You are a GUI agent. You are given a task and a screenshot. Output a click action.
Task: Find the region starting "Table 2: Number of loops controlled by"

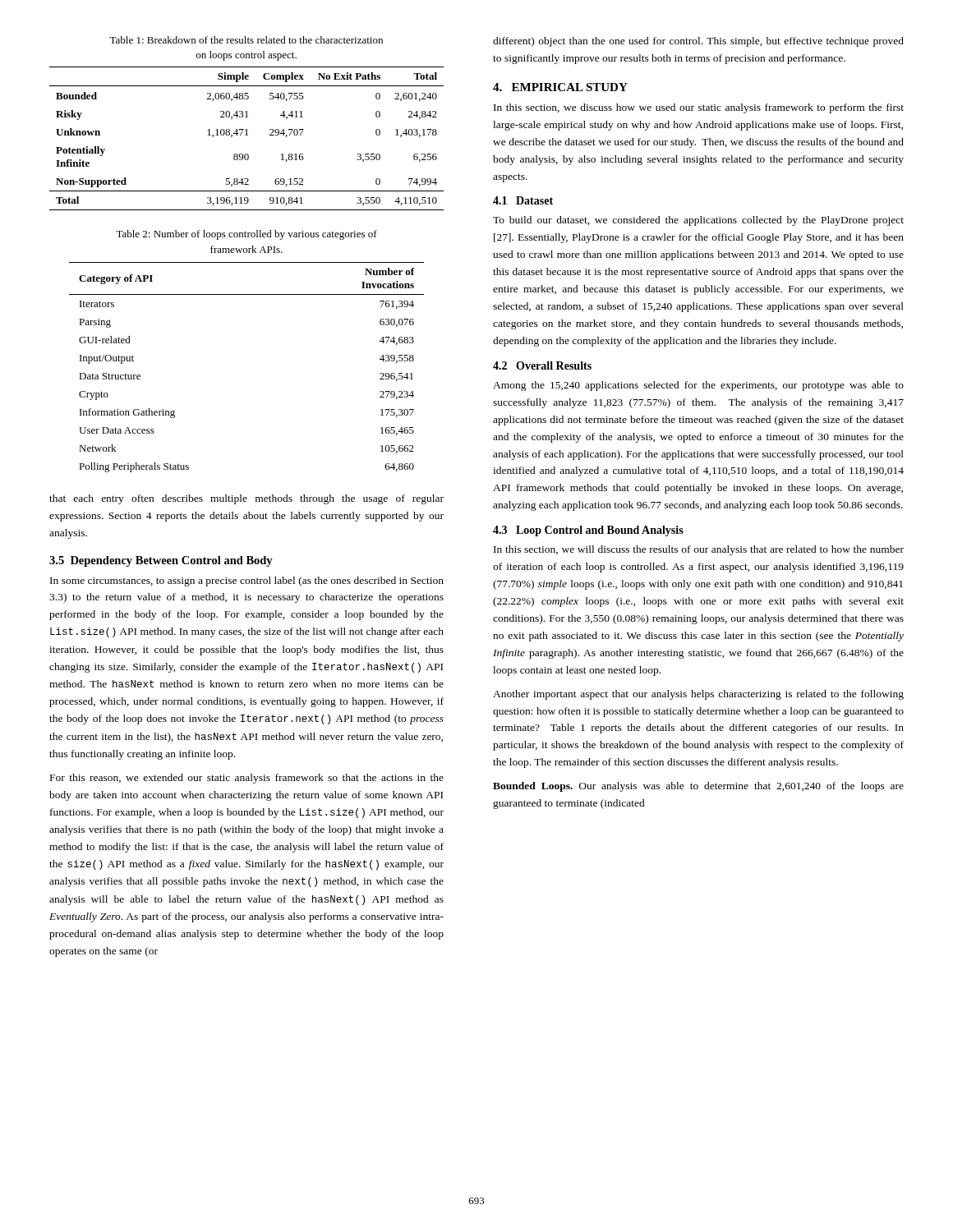pyautogui.click(x=246, y=241)
